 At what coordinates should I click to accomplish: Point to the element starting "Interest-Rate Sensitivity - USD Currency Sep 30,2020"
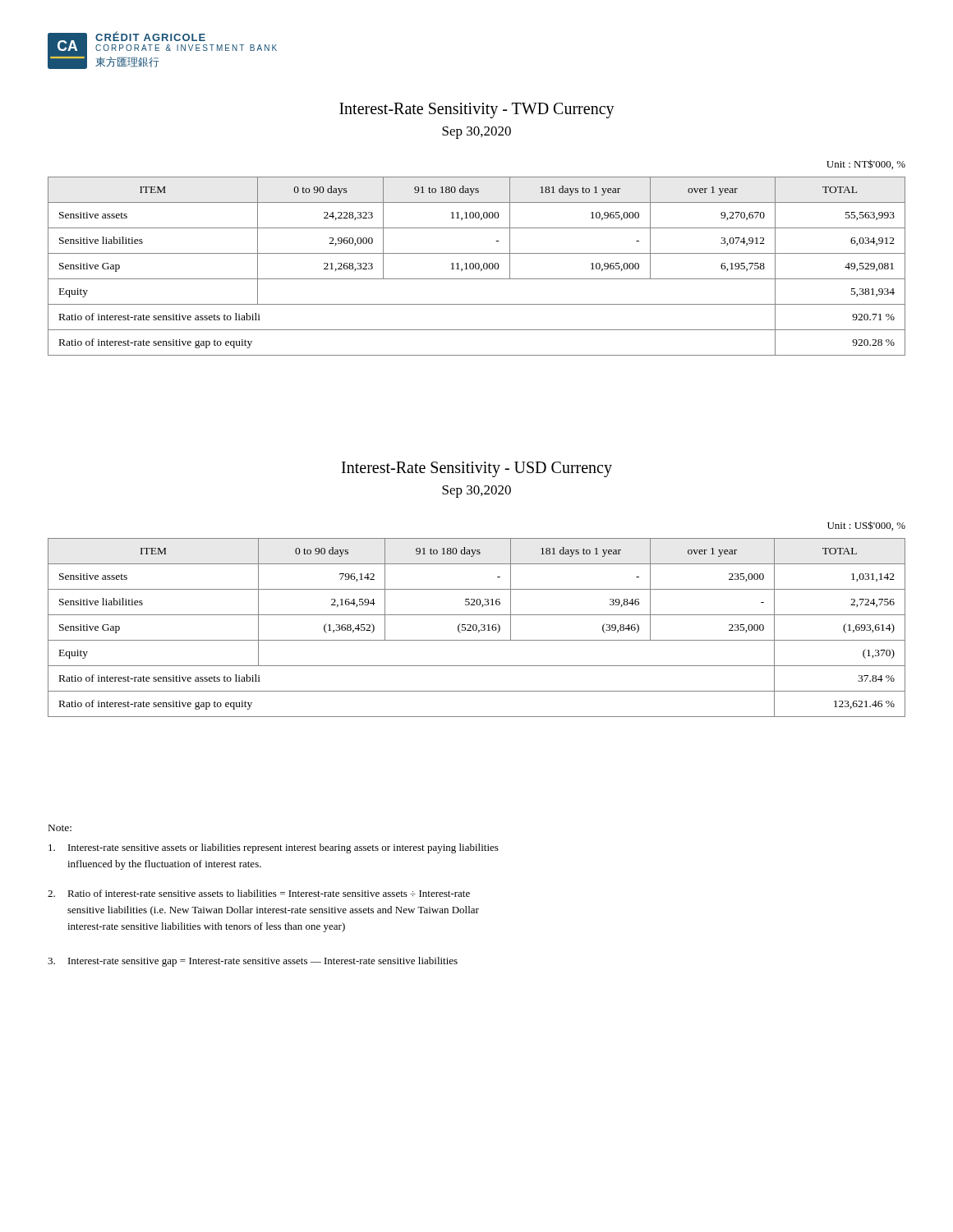pyautogui.click(x=476, y=478)
